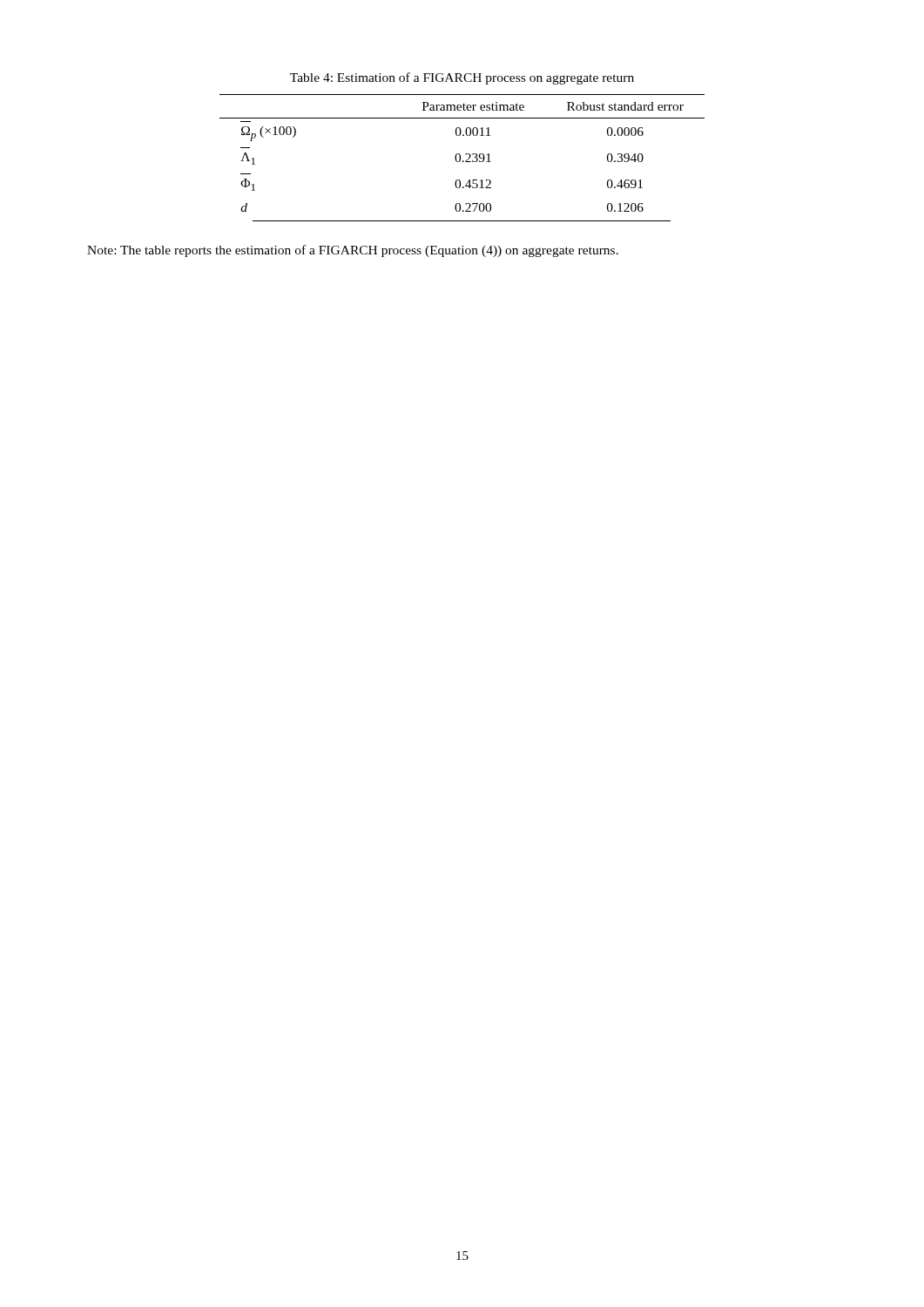Select a table
The image size is (924, 1307).
(x=462, y=158)
